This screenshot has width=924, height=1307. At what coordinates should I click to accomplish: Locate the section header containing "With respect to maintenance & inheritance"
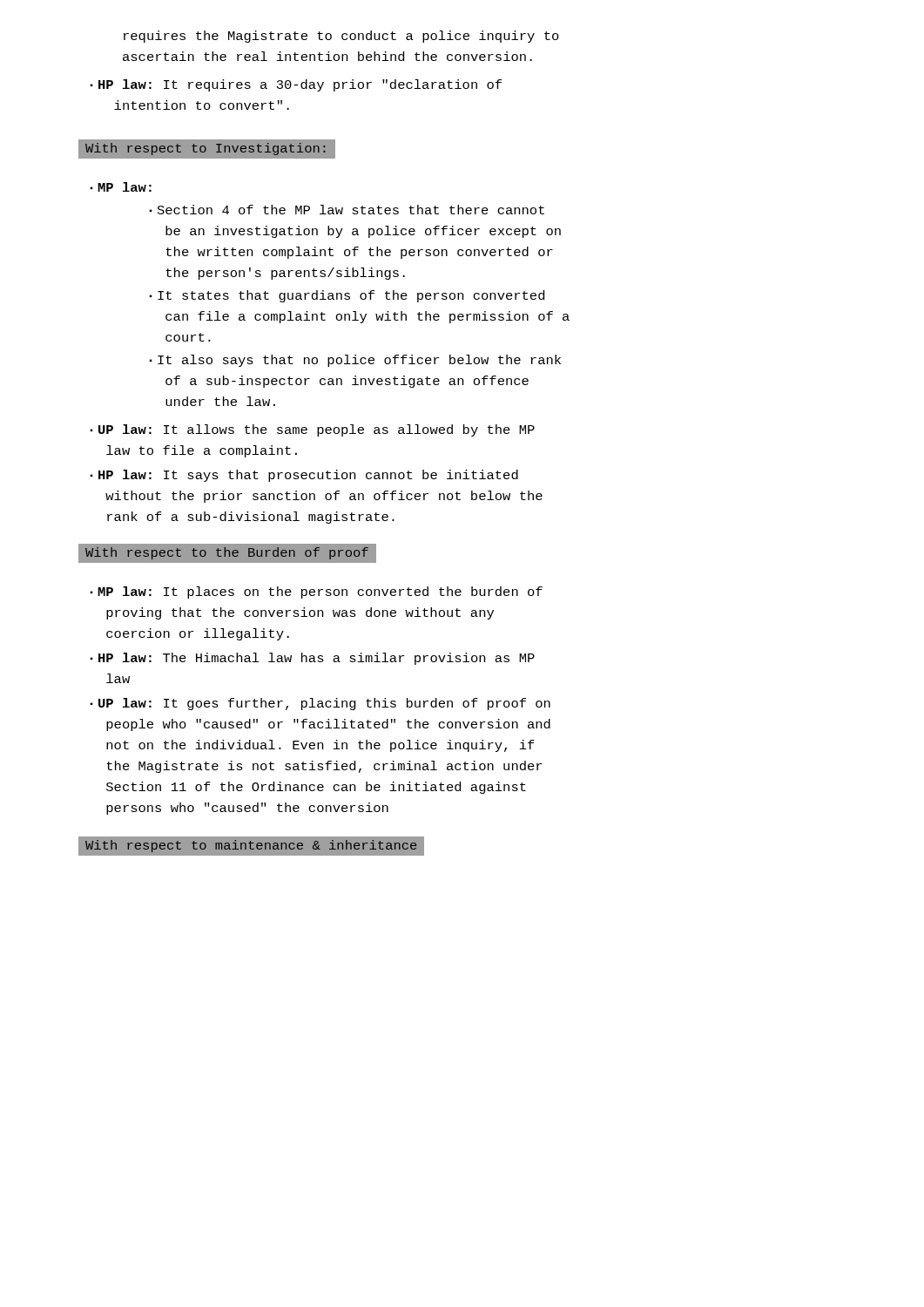pyautogui.click(x=251, y=847)
